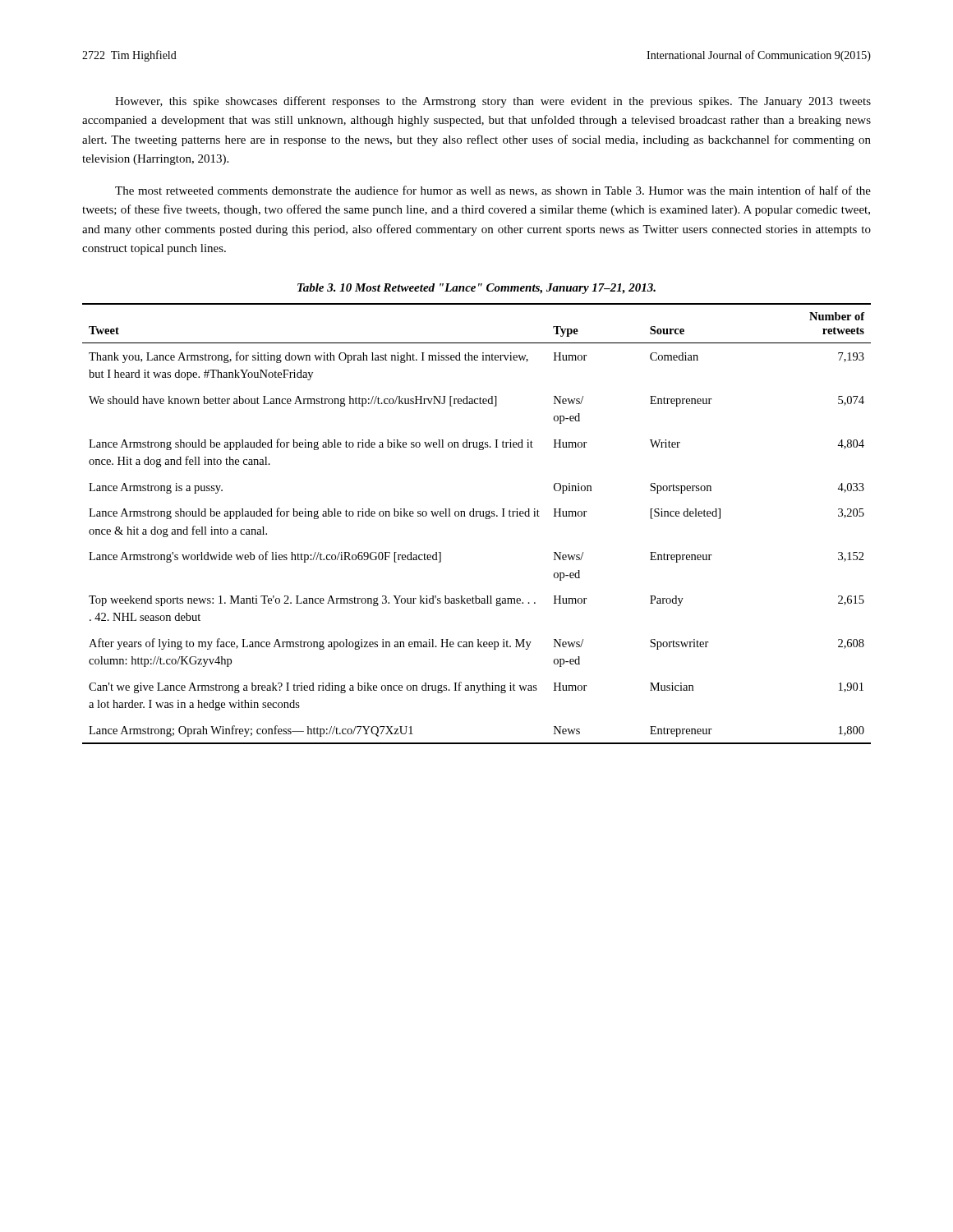
Task: Find the block on this page that starts "The most retweeted comments demonstrate the"
Action: tap(476, 220)
